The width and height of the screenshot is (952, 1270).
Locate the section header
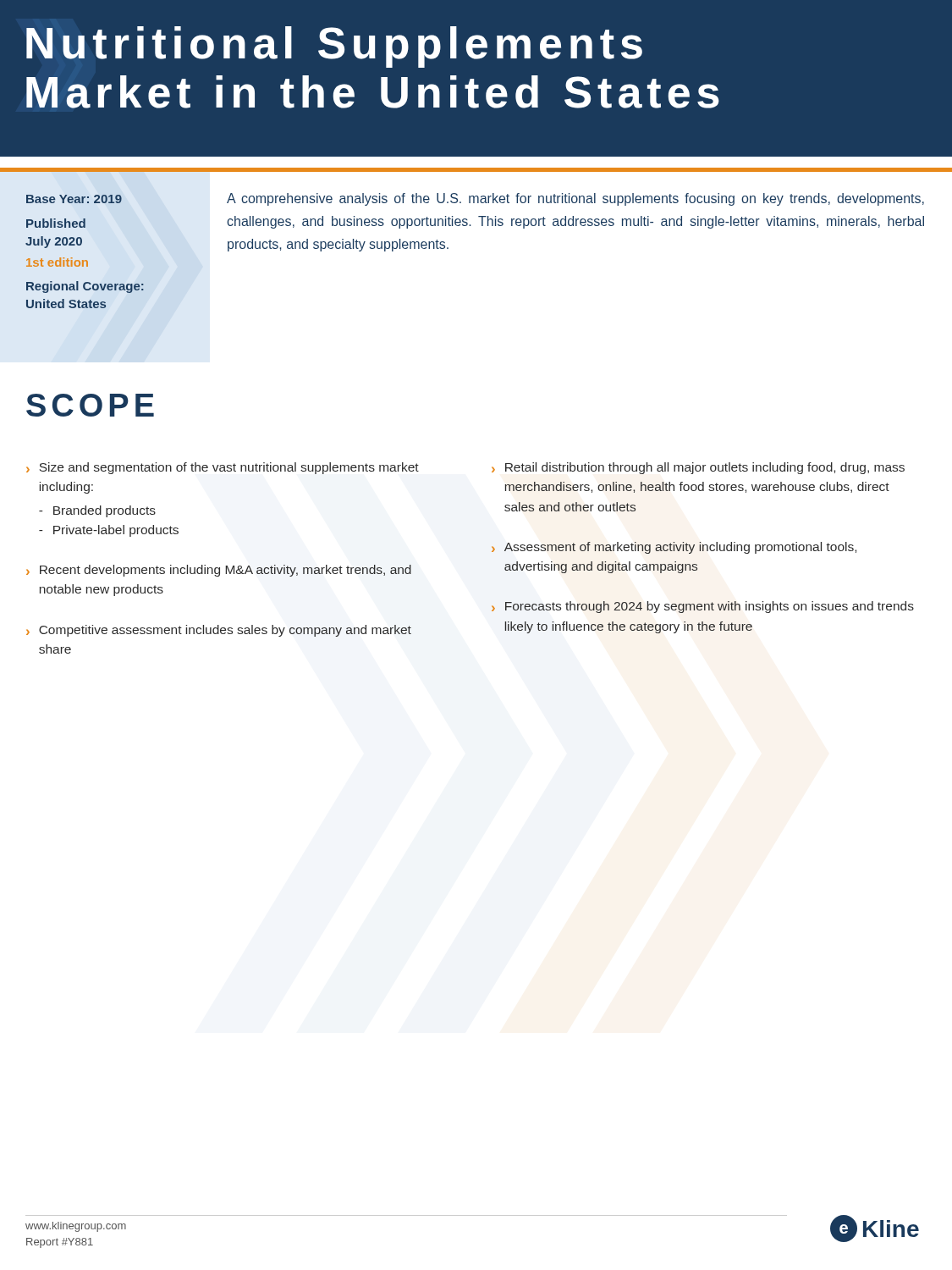coord(92,406)
